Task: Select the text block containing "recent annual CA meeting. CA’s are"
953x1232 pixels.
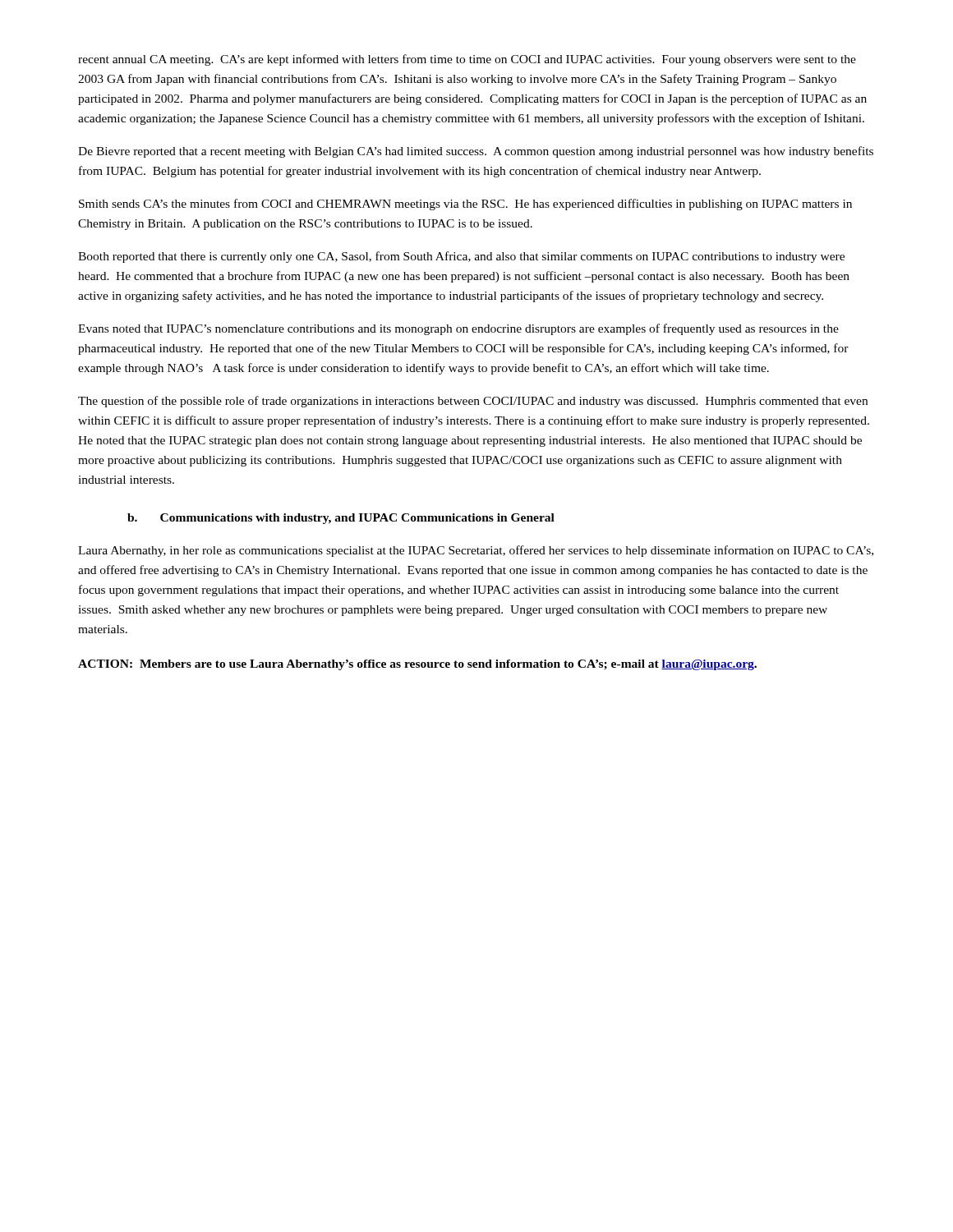Action: pos(472,88)
